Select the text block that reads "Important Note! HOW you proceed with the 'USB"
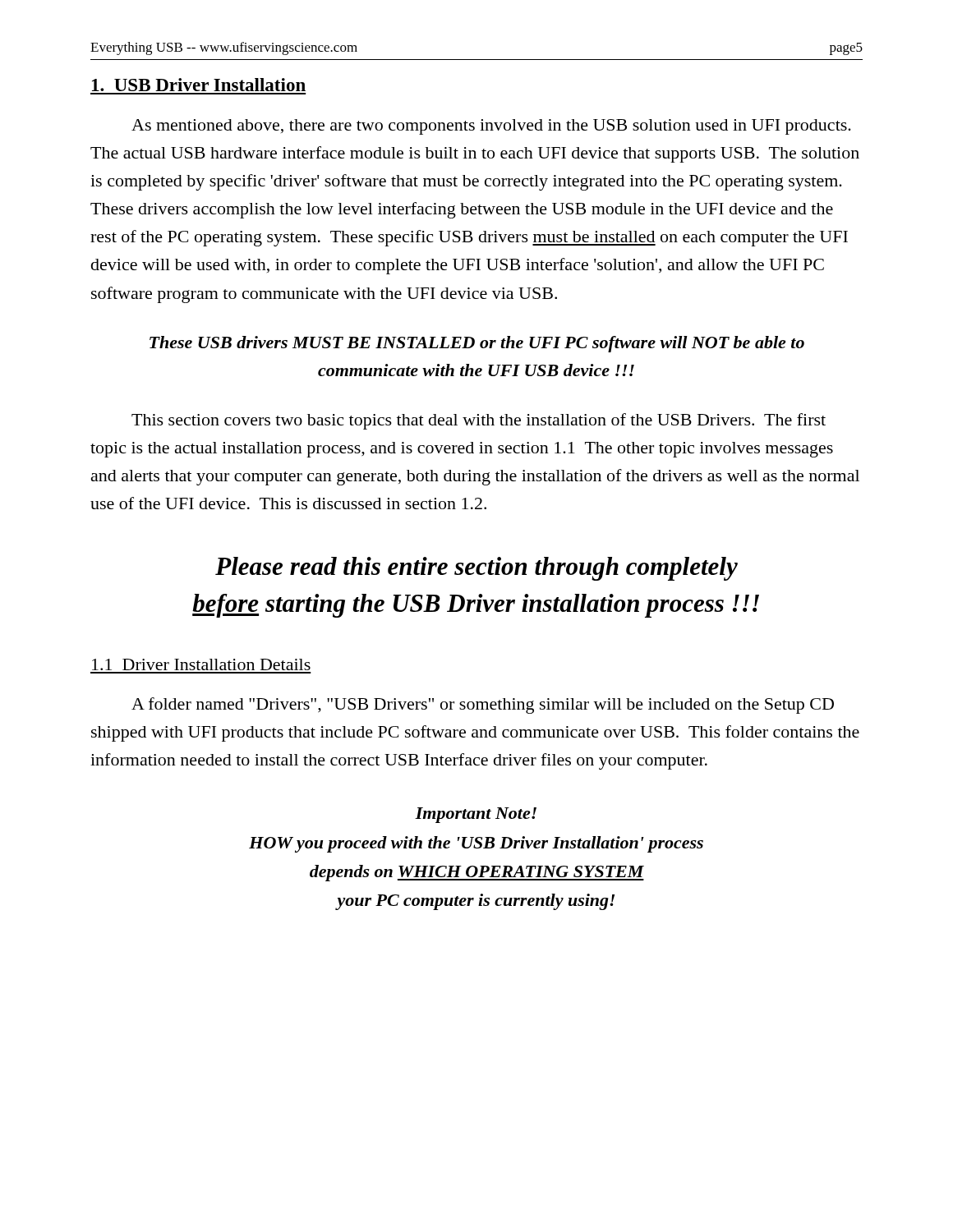This screenshot has height=1232, width=953. 476,856
